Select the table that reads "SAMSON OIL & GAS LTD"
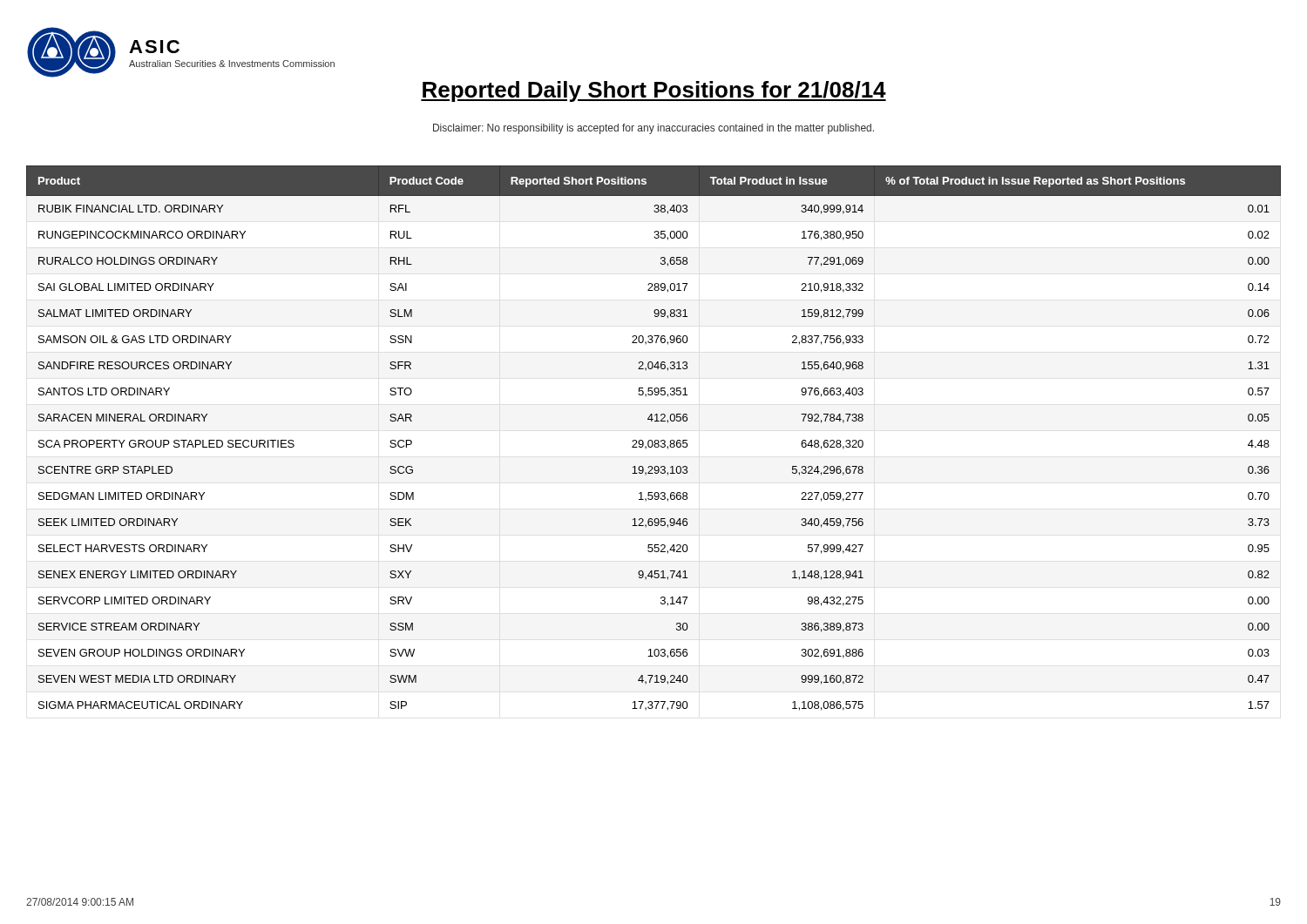Viewport: 1307px width, 924px height. [654, 442]
